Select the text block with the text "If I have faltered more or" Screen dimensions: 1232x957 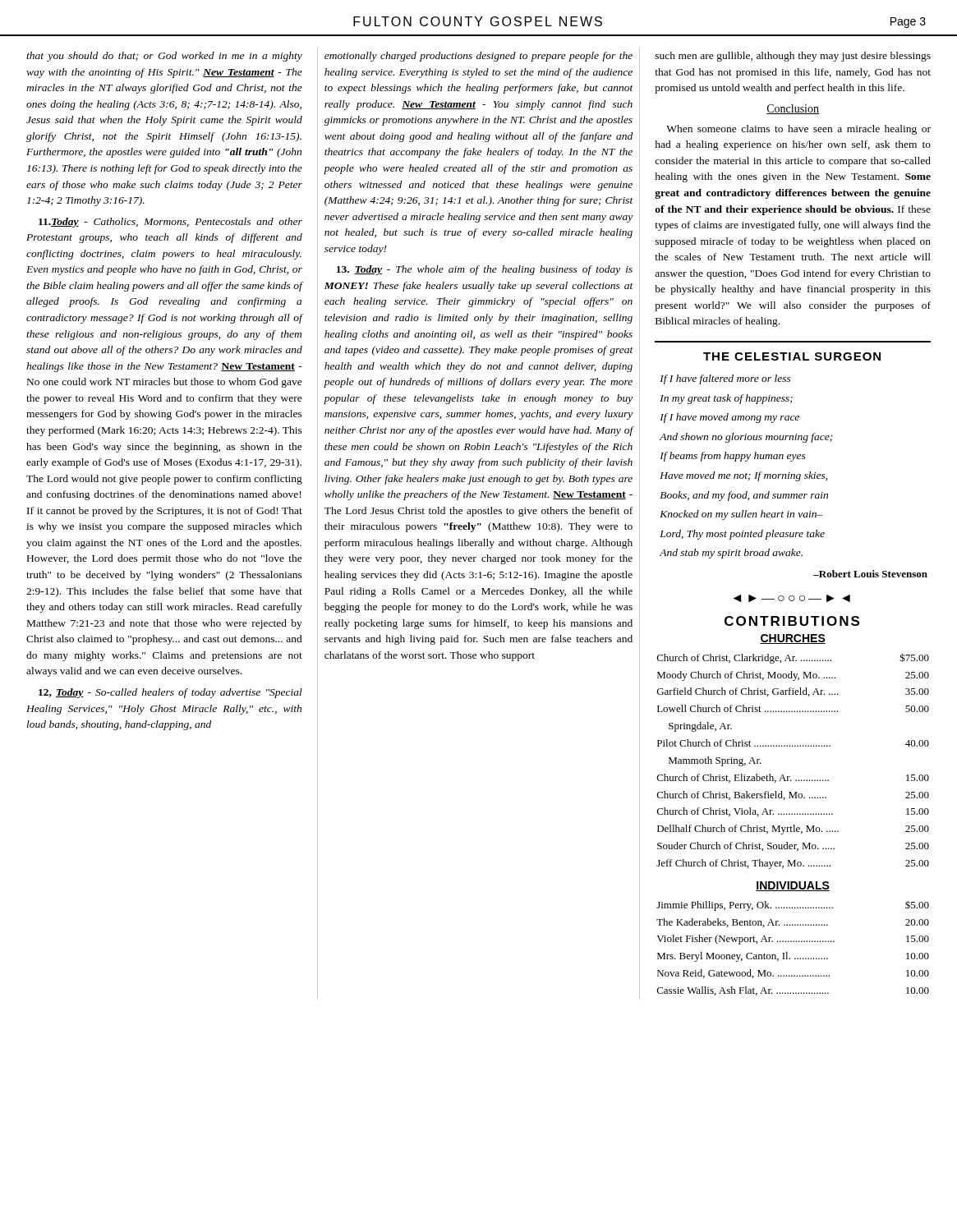(793, 476)
